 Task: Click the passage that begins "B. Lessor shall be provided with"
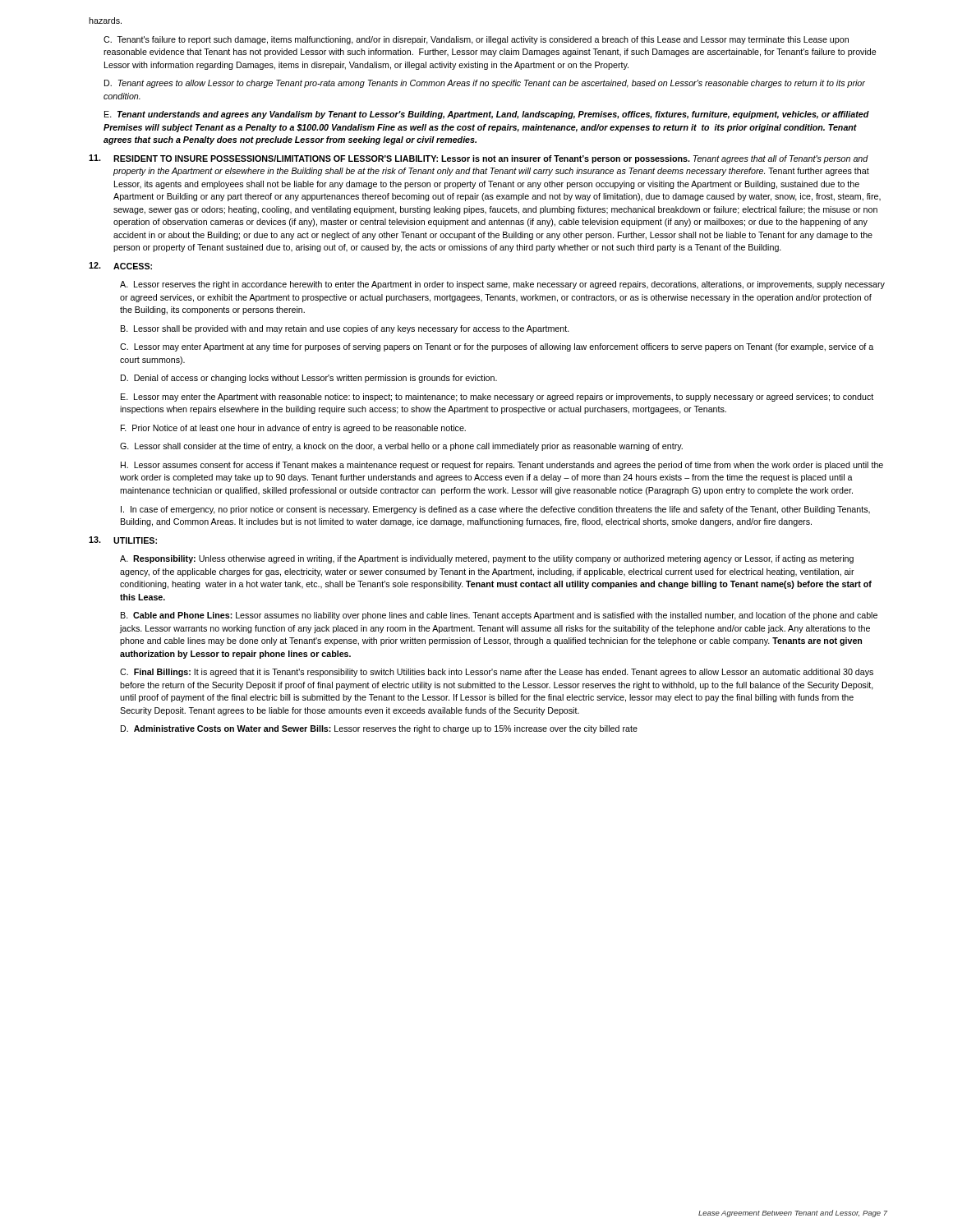coord(345,328)
